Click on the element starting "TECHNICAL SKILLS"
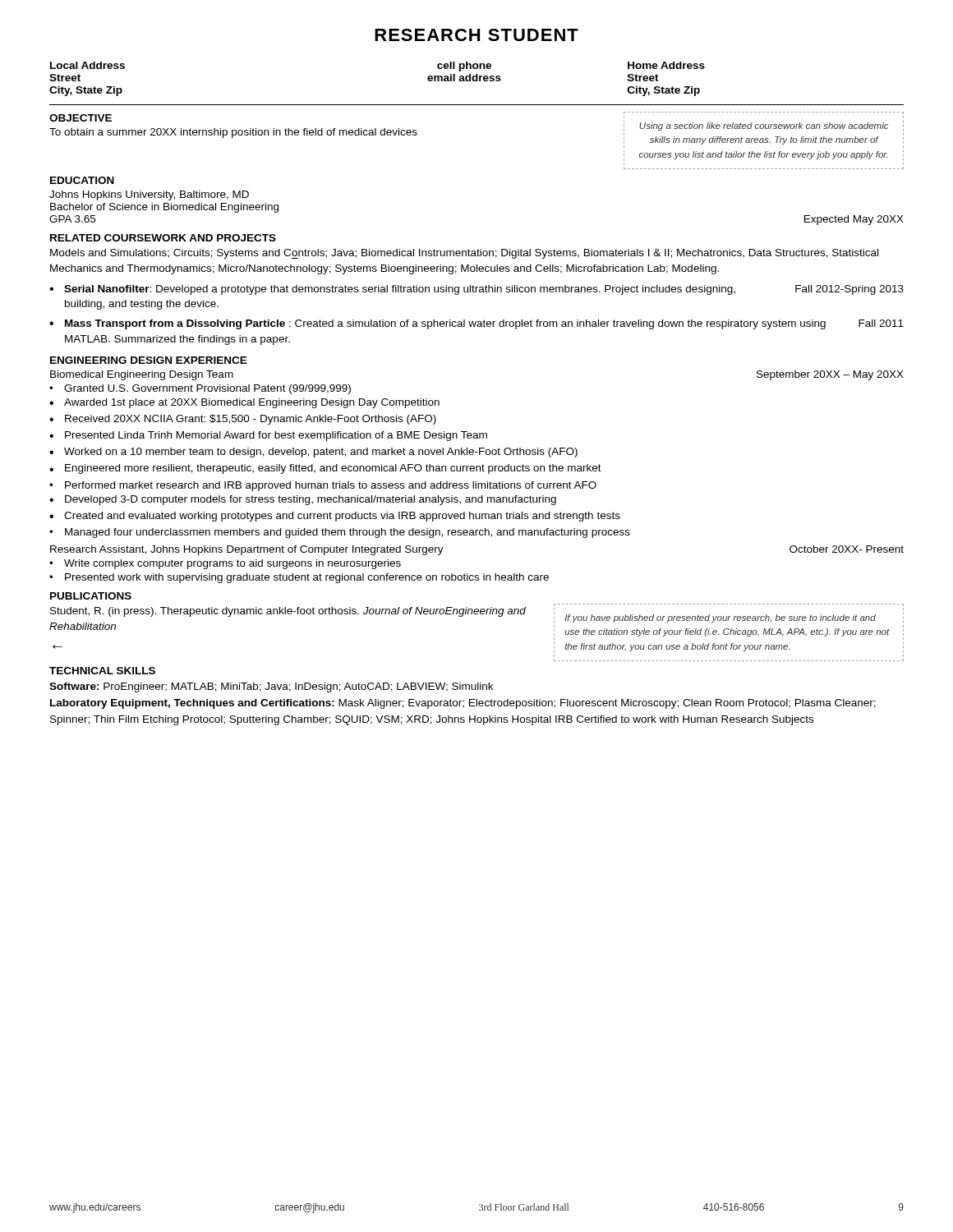 coord(102,670)
